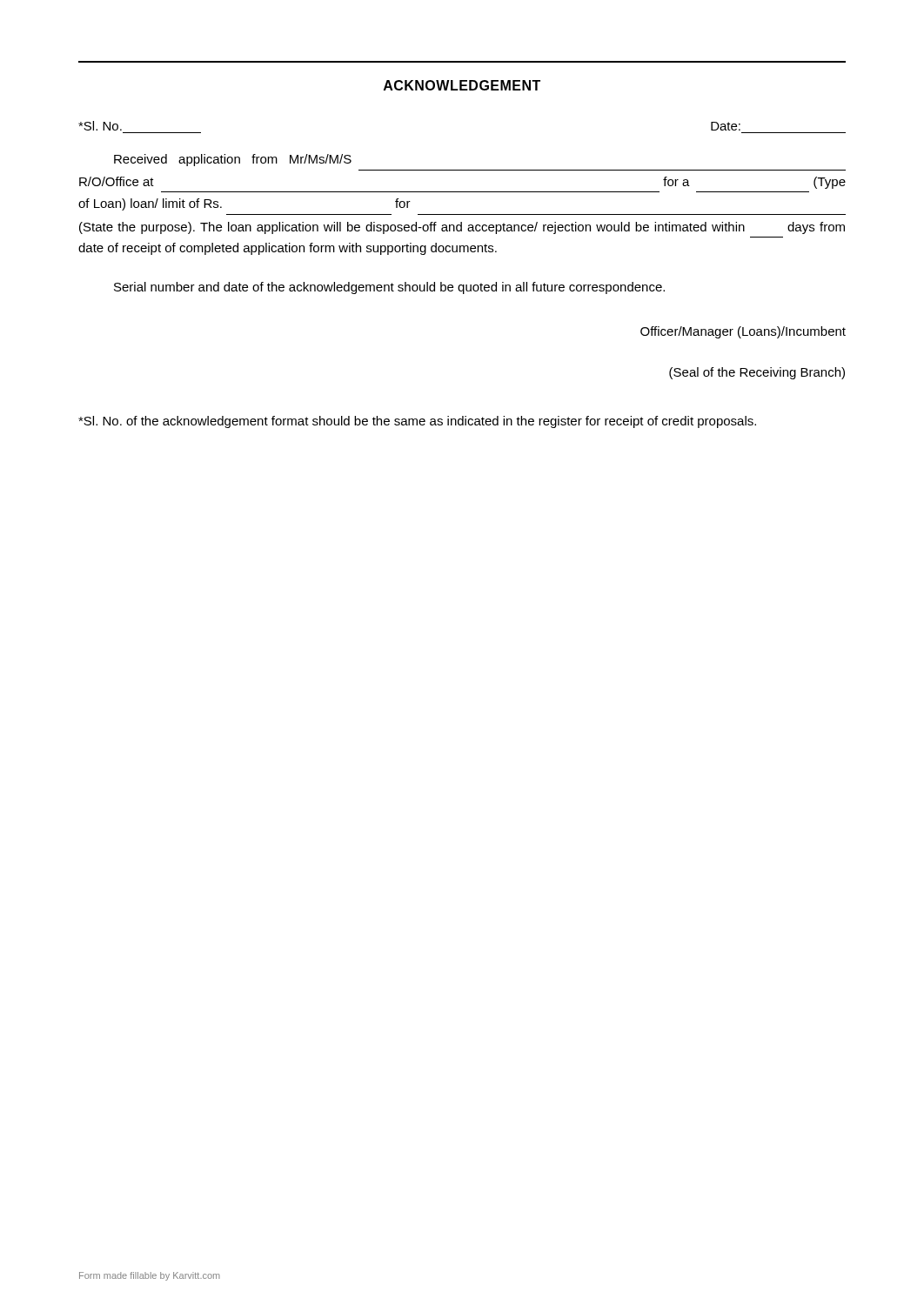
Task: Select the region starting "(Seal of the Receiving Branch)"
Action: coord(757,372)
